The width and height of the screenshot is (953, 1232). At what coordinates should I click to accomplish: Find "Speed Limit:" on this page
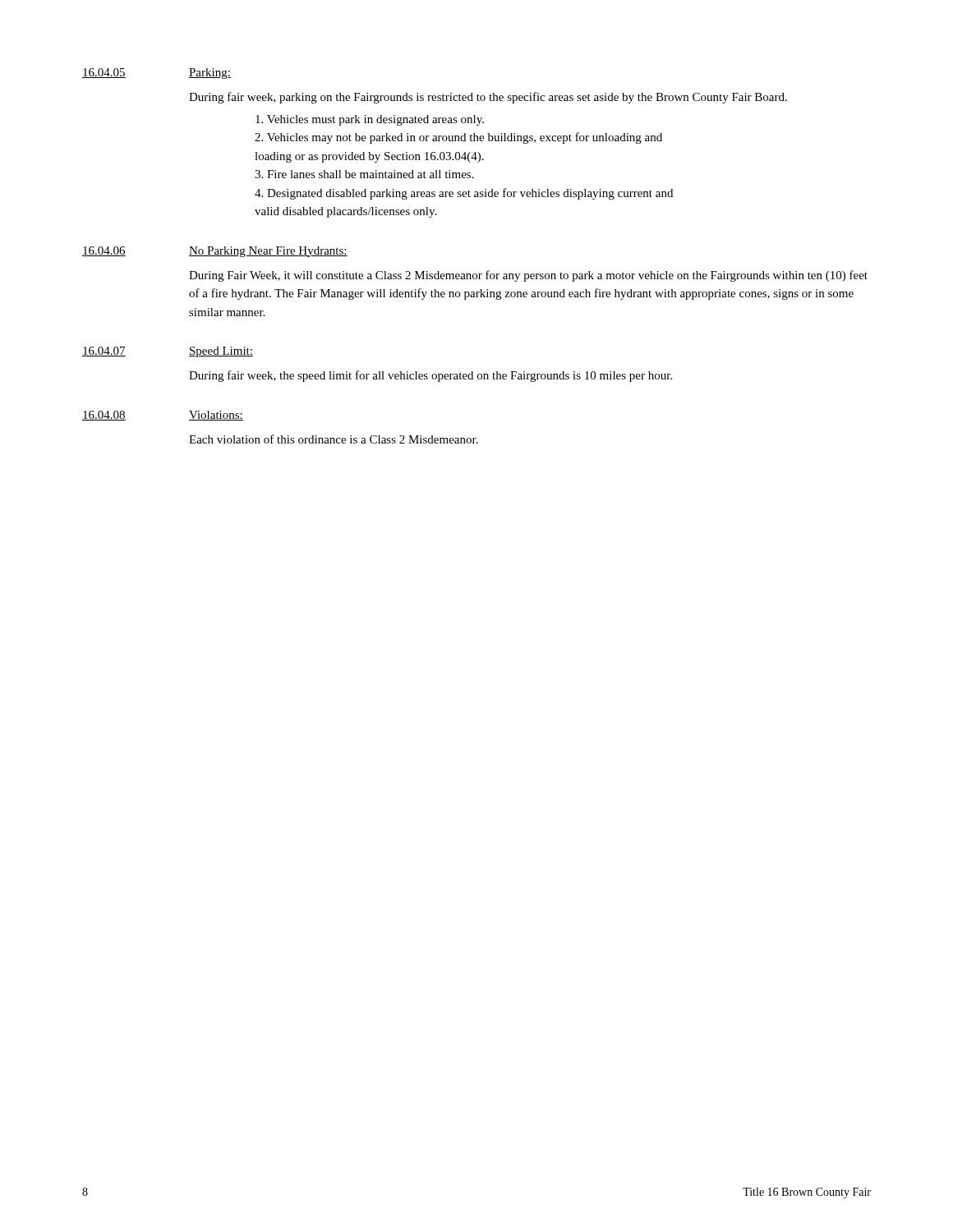(x=221, y=351)
